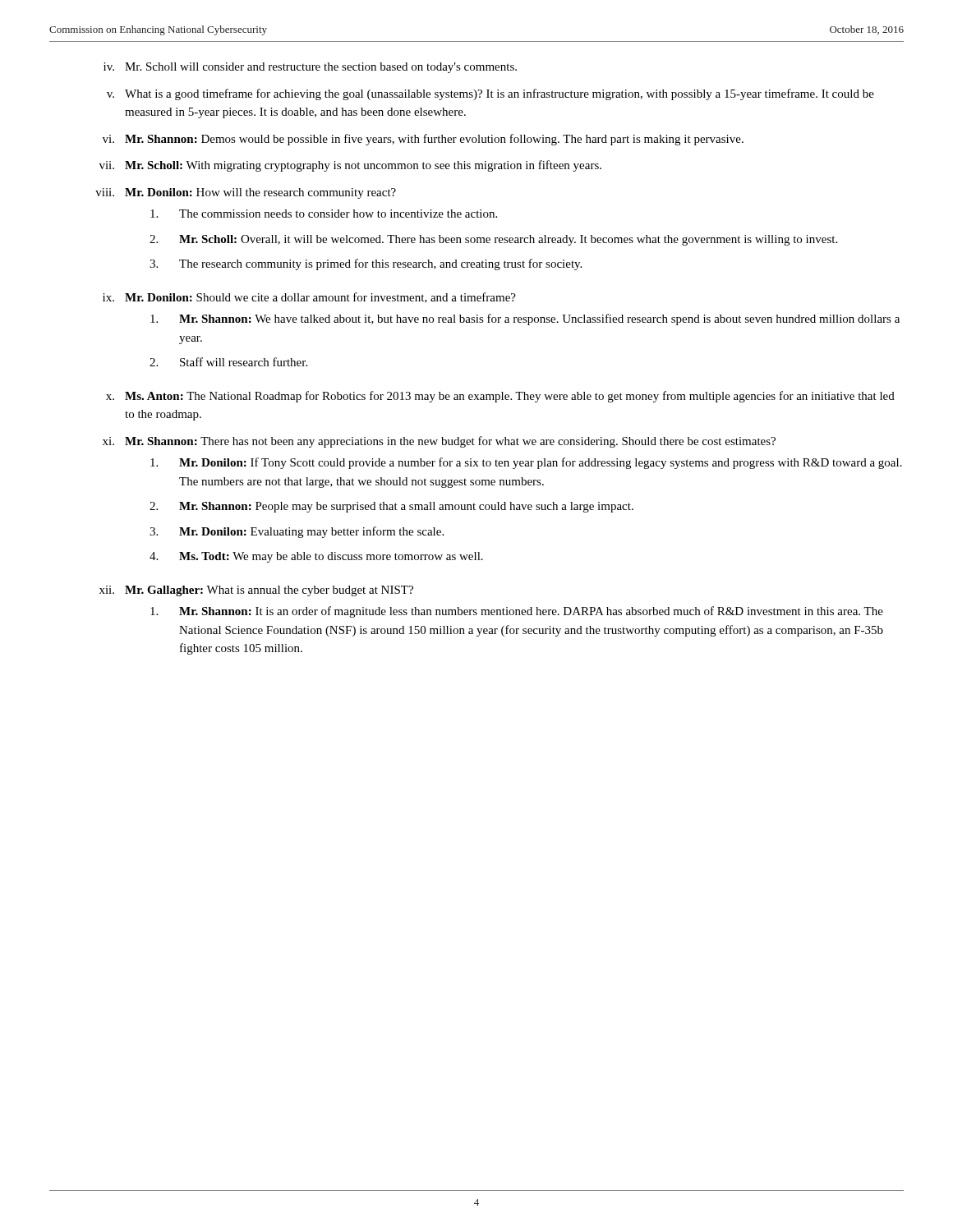Screen dimensions: 1232x953
Task: Navigate to the element starting "v. What is a good"
Action: point(476,103)
